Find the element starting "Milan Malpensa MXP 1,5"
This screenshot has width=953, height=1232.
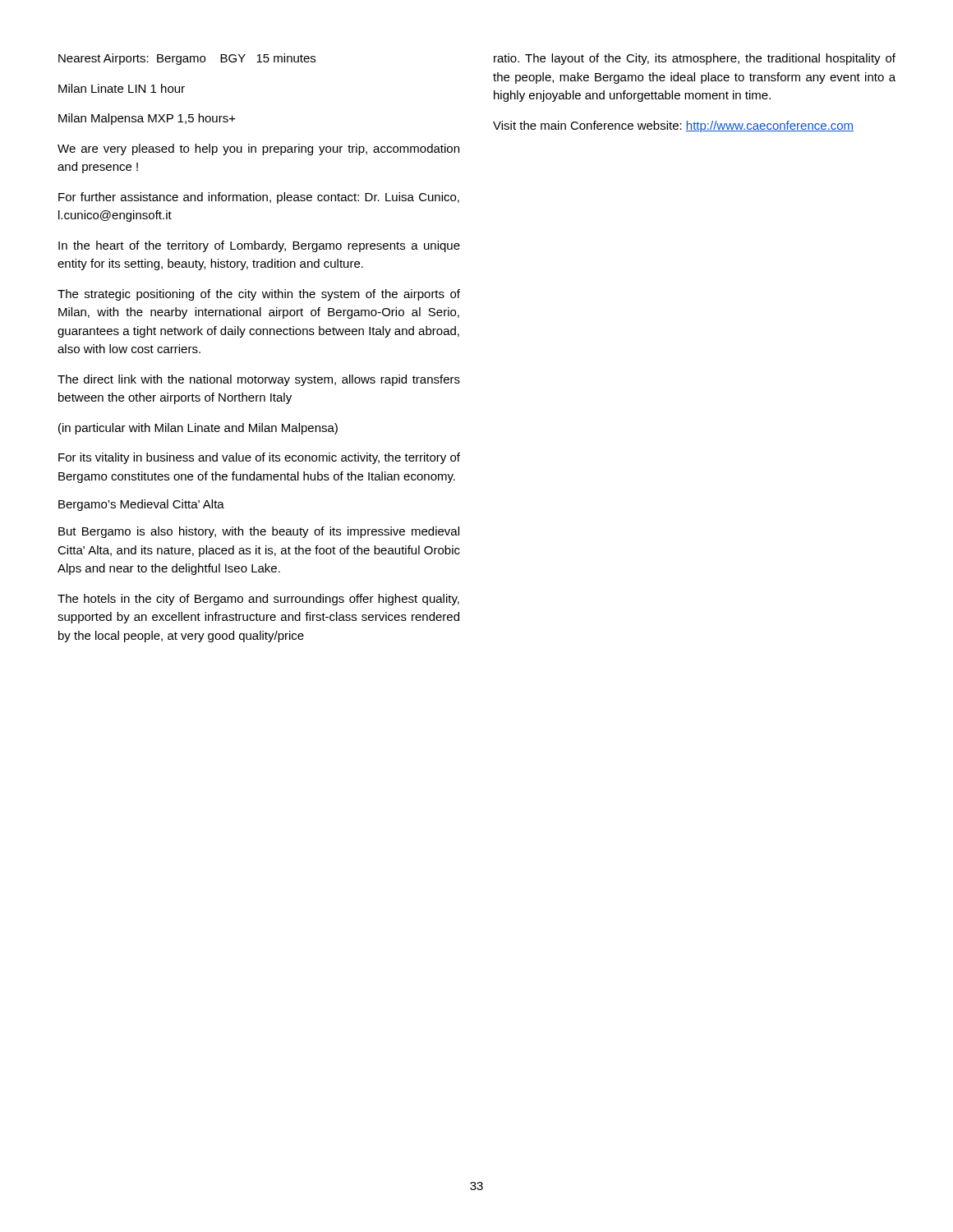click(x=147, y=118)
